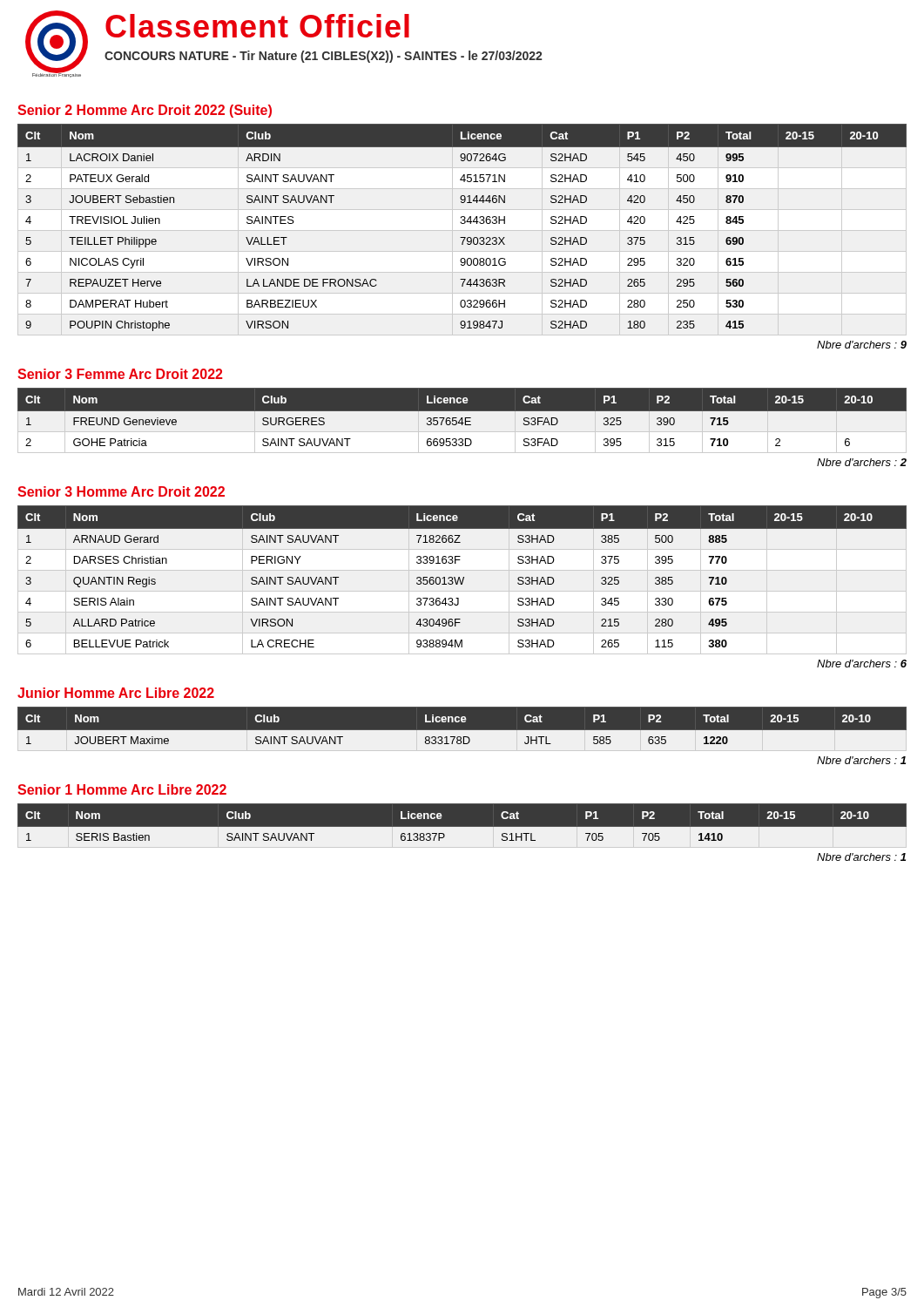This screenshot has width=924, height=1307.
Task: Where is the section header that starts "Senior 2 Homme"?
Action: pos(145,110)
